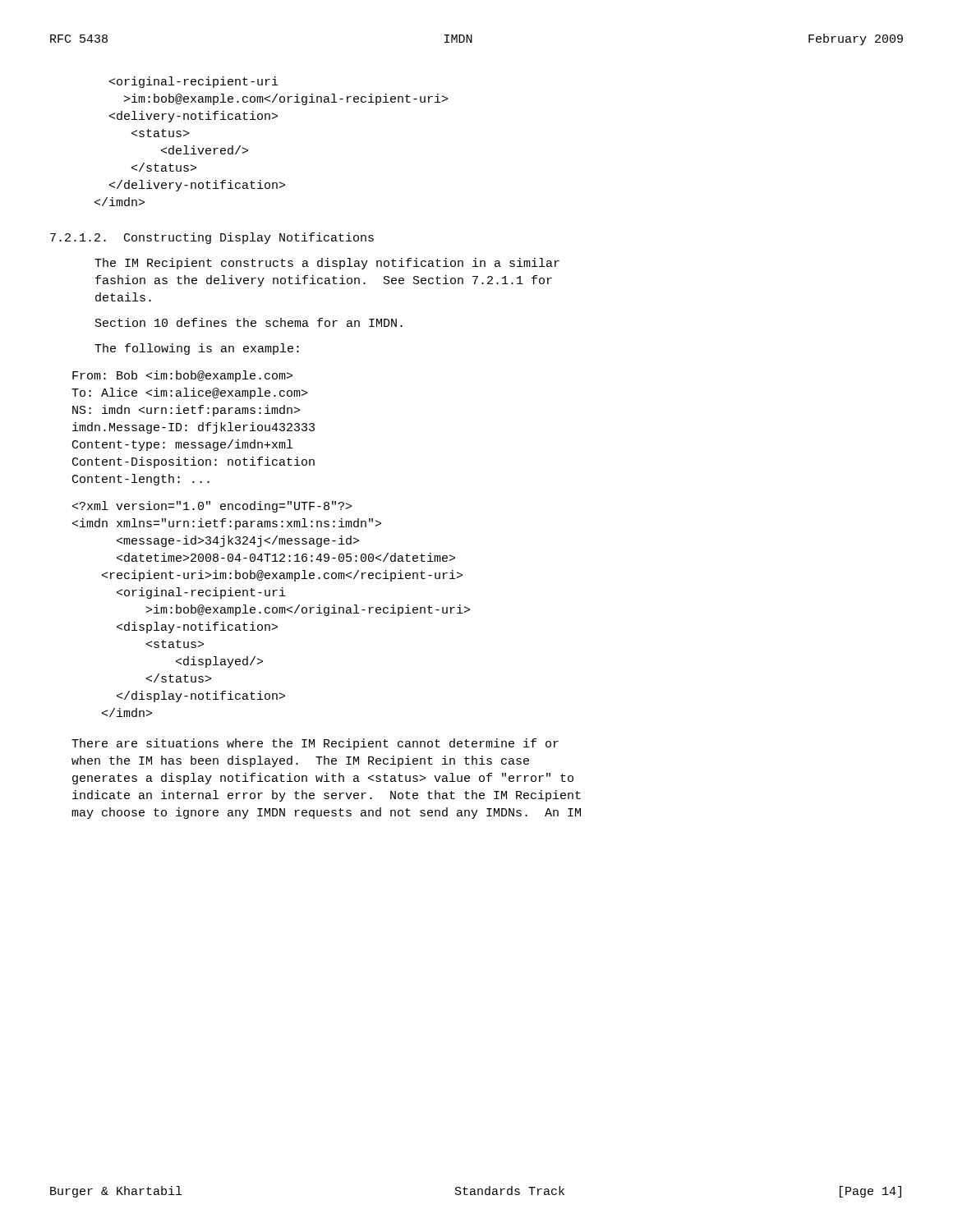The image size is (953, 1232).
Task: Locate the block of text that opens with "From: Bob To: Alice NS: imdn"
Action: pyautogui.click(x=182, y=376)
